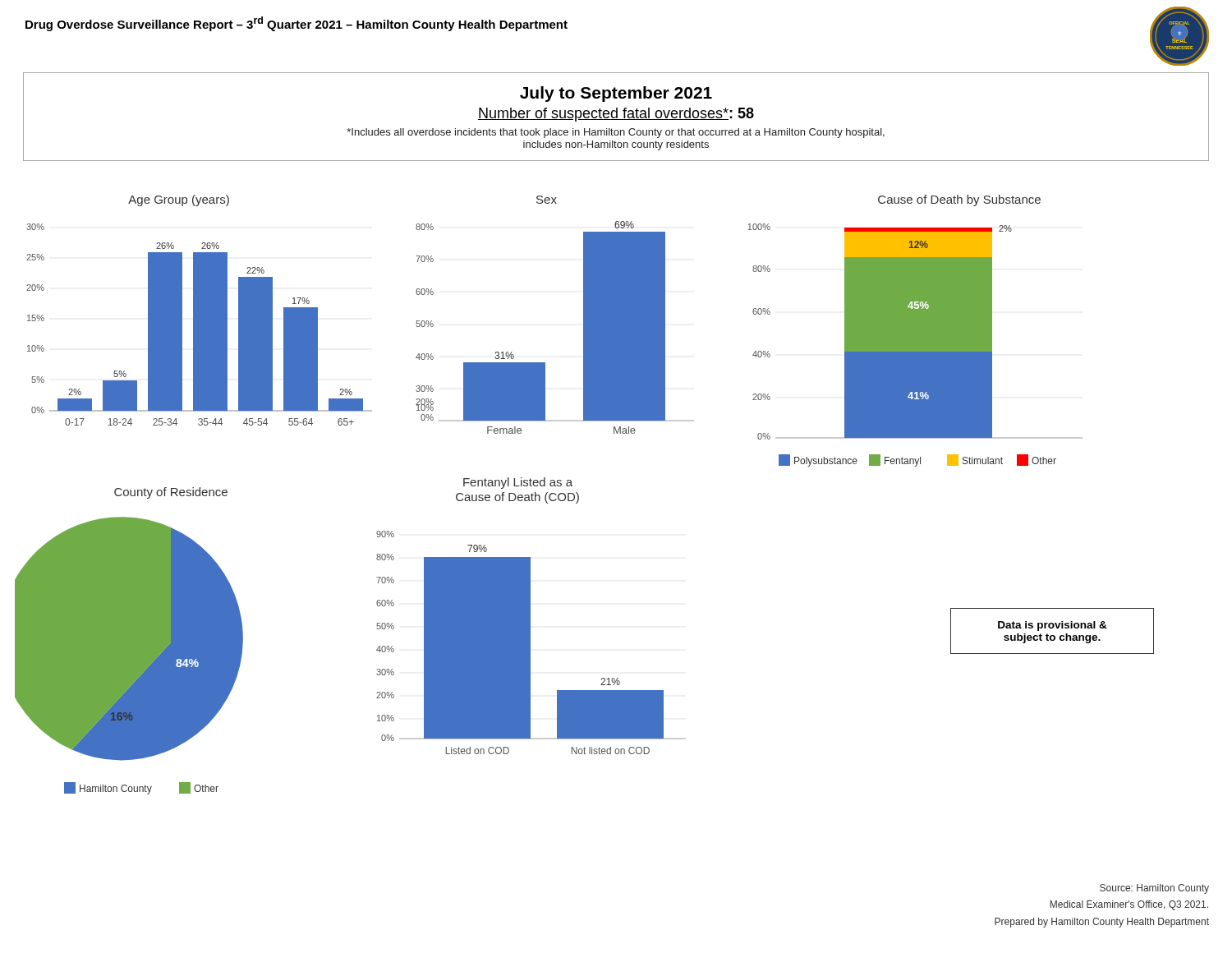Select the stacked bar chart
This screenshot has height=953, width=1232.
tap(972, 339)
